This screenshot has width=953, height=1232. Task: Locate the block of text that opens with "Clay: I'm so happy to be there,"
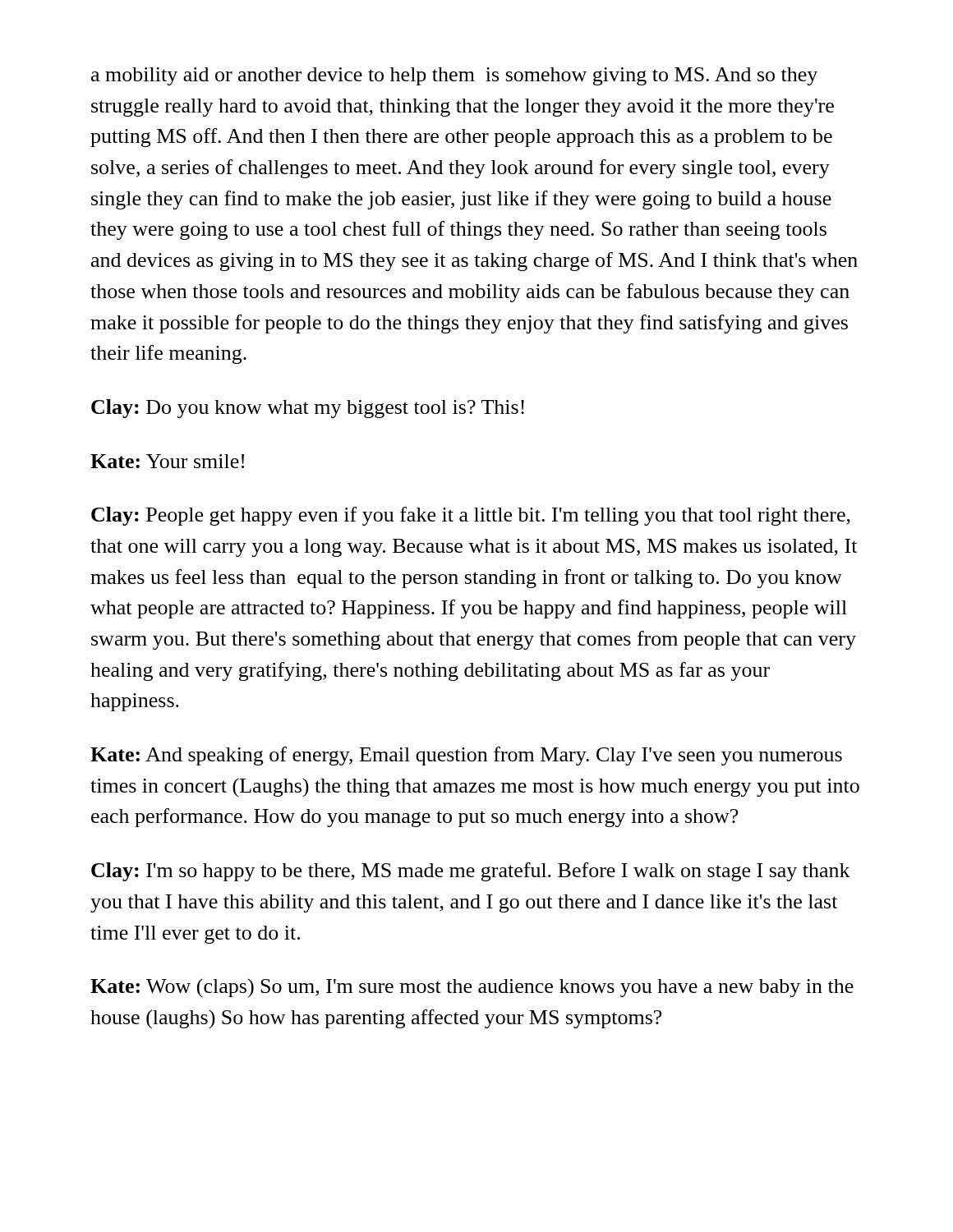470,901
